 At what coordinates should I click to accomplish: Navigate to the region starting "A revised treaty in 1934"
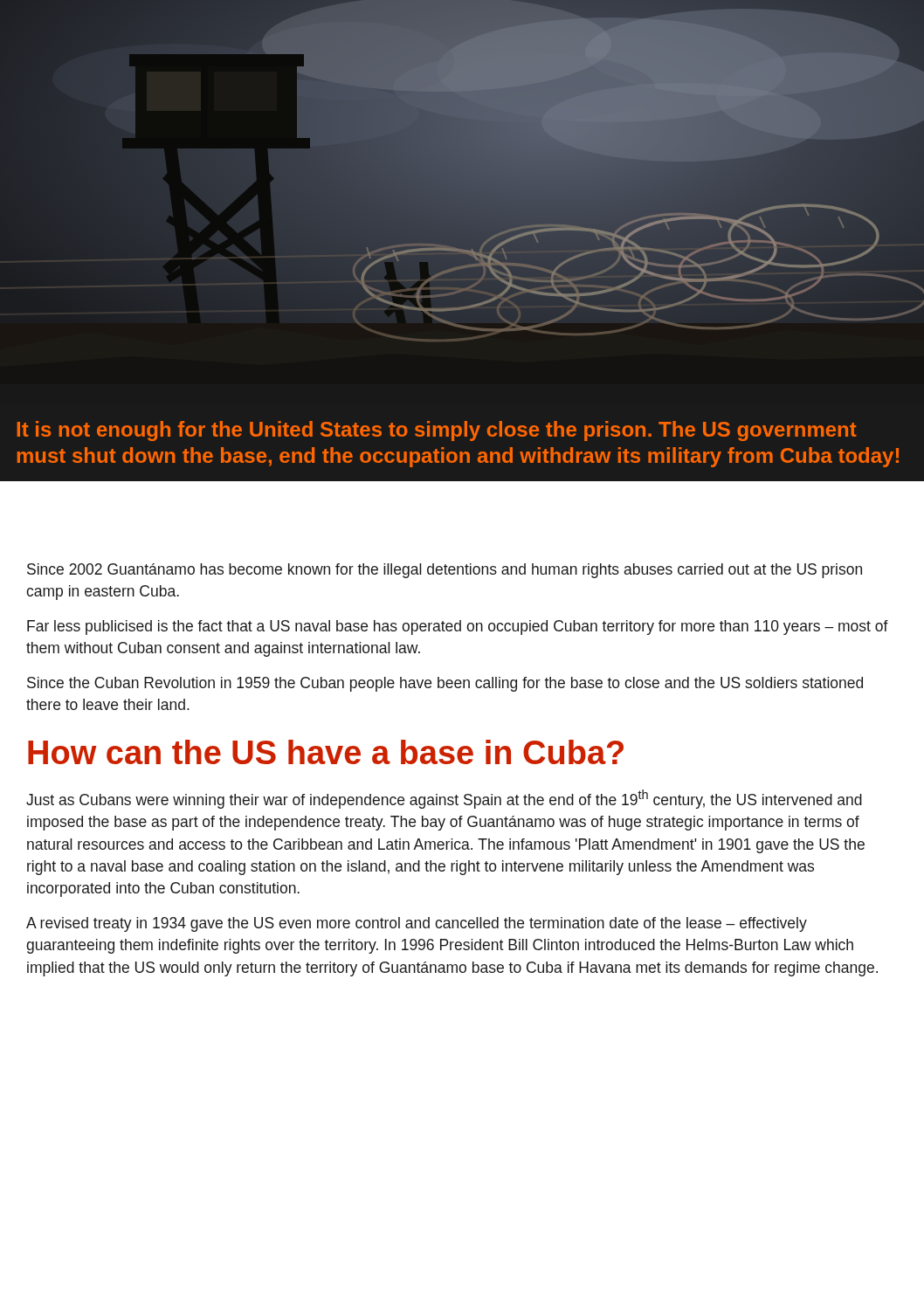click(453, 945)
